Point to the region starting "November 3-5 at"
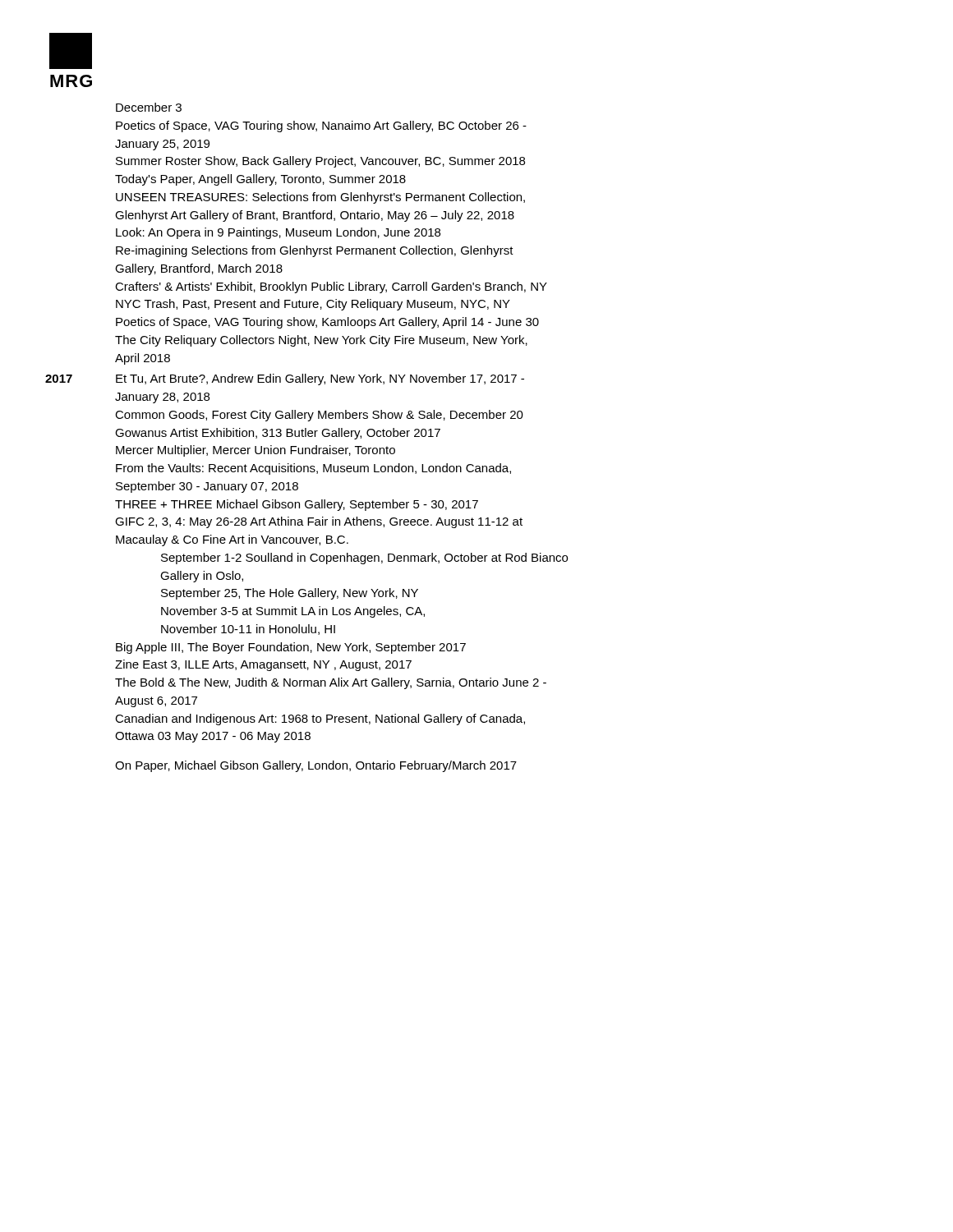The image size is (953, 1232). pos(293,611)
